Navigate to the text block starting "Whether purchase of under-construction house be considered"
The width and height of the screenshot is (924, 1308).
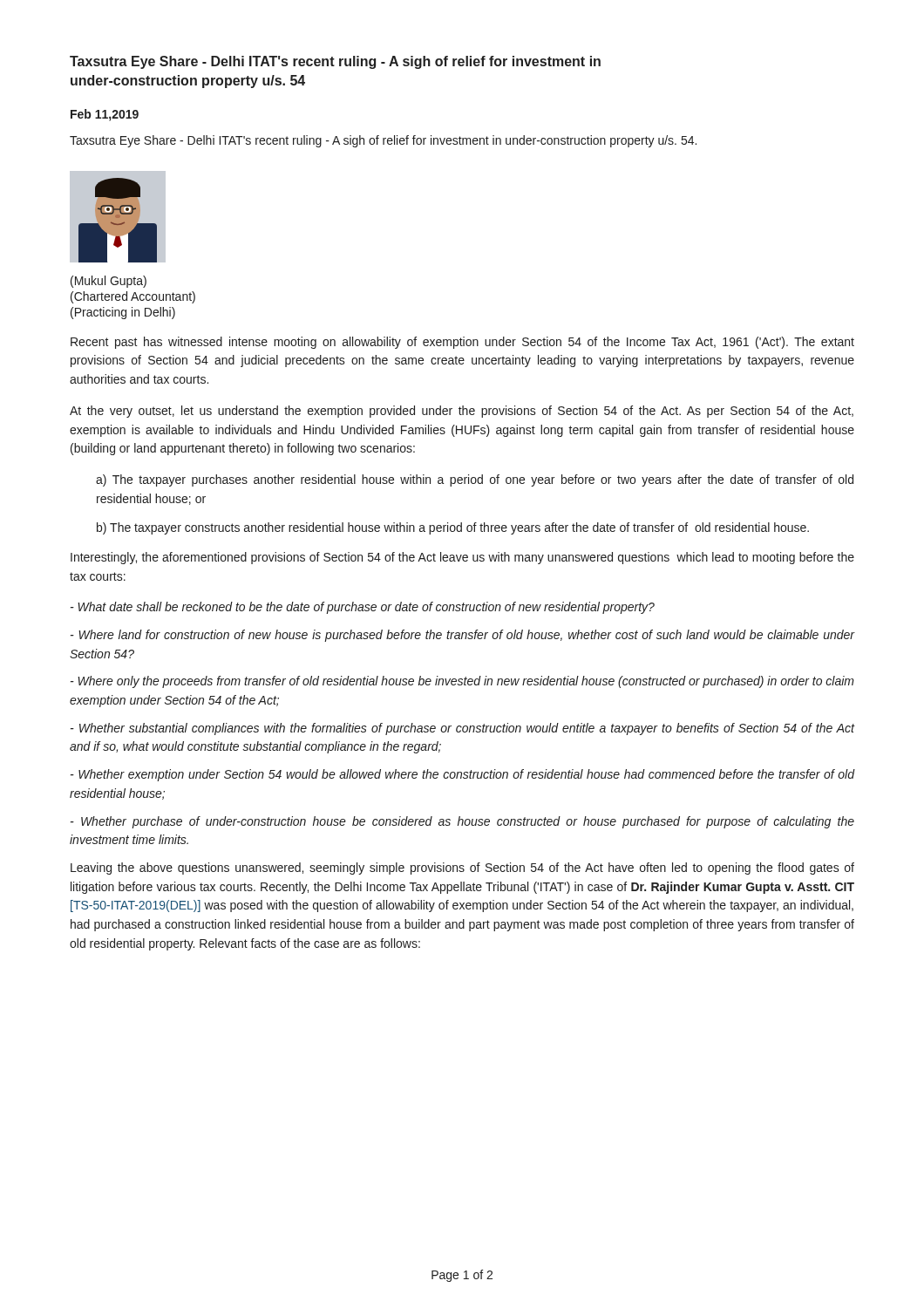click(x=462, y=831)
